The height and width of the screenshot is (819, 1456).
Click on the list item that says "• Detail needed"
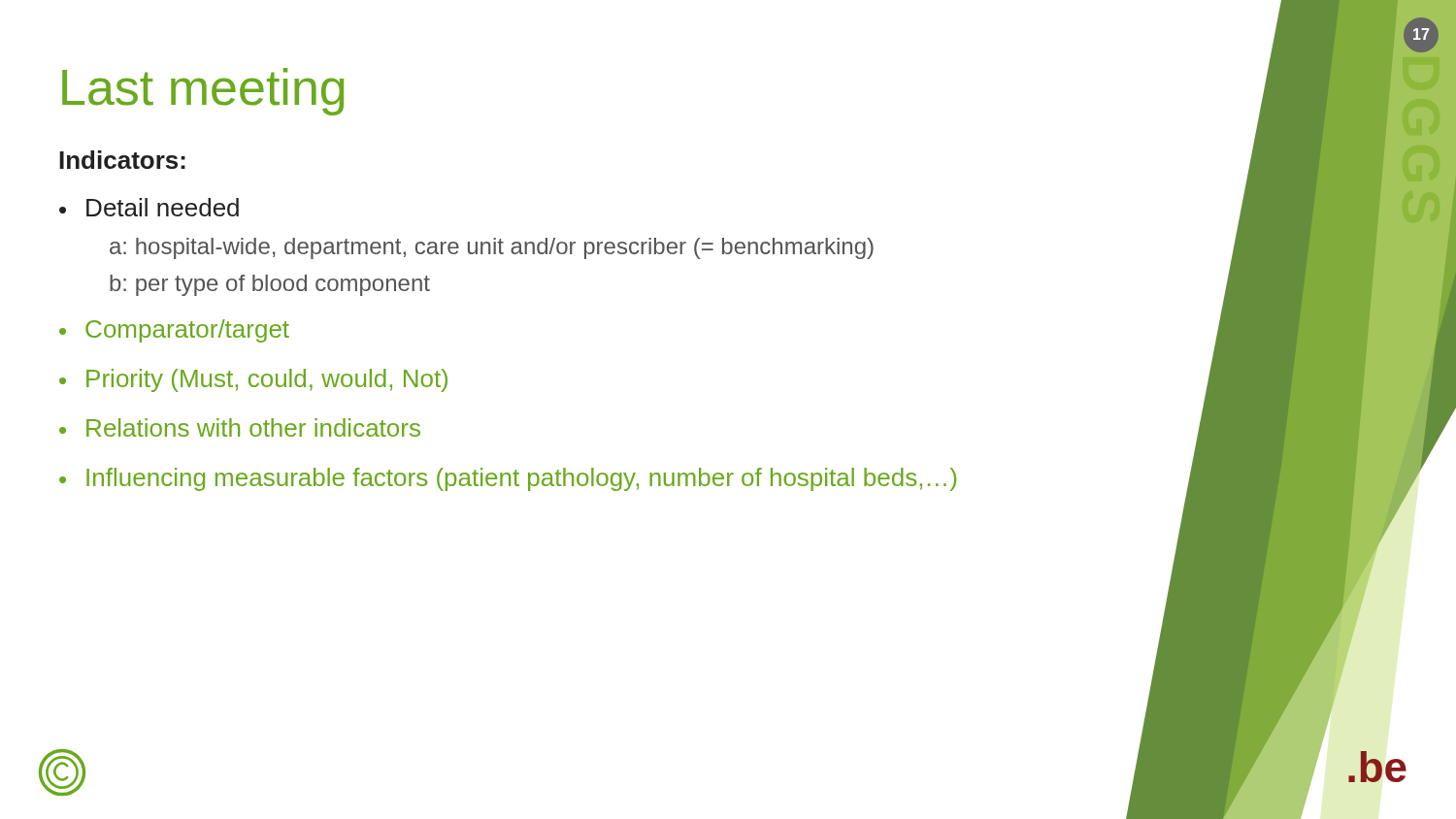149,209
